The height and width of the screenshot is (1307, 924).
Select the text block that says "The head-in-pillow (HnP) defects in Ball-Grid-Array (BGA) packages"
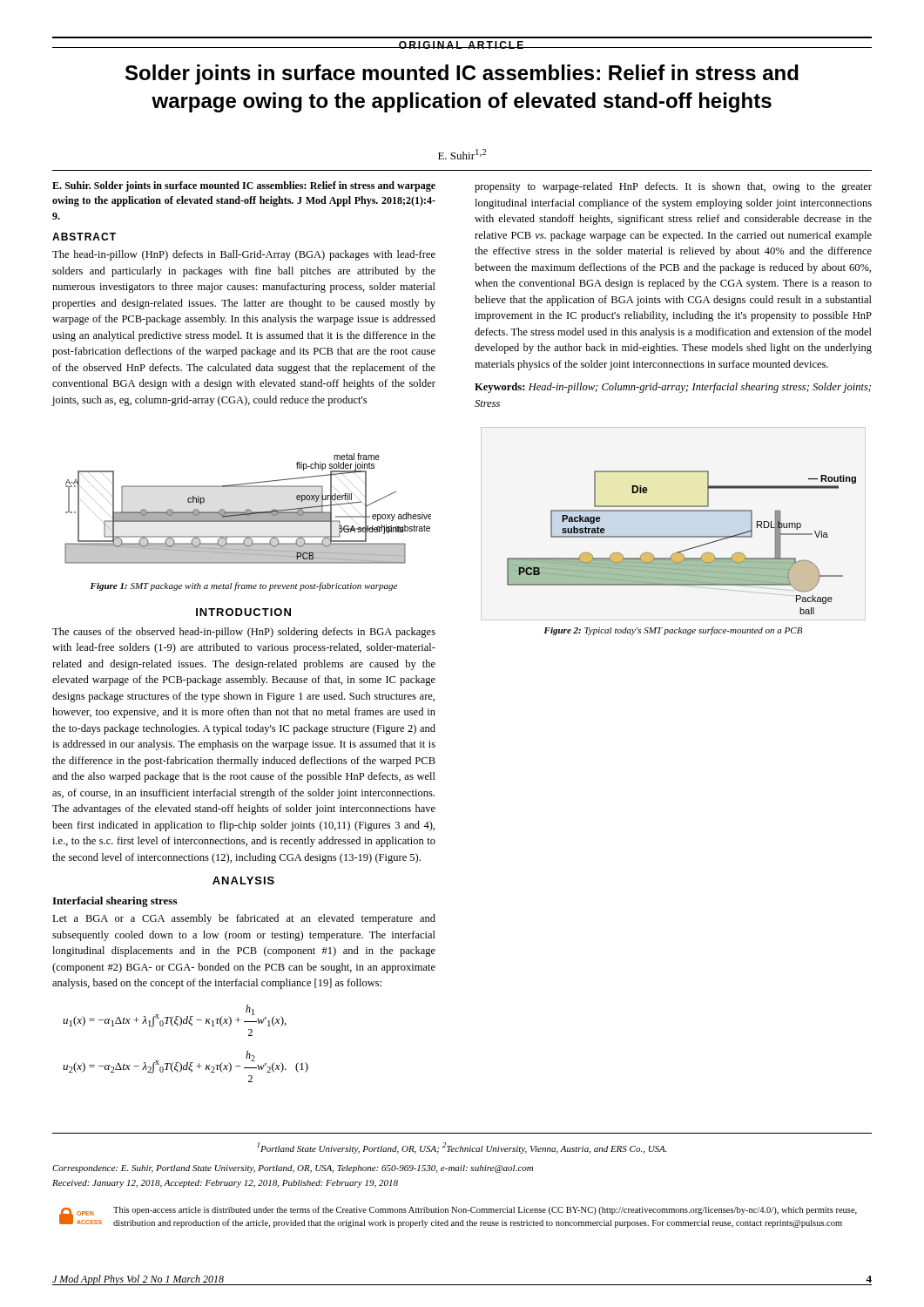pyautogui.click(x=244, y=327)
